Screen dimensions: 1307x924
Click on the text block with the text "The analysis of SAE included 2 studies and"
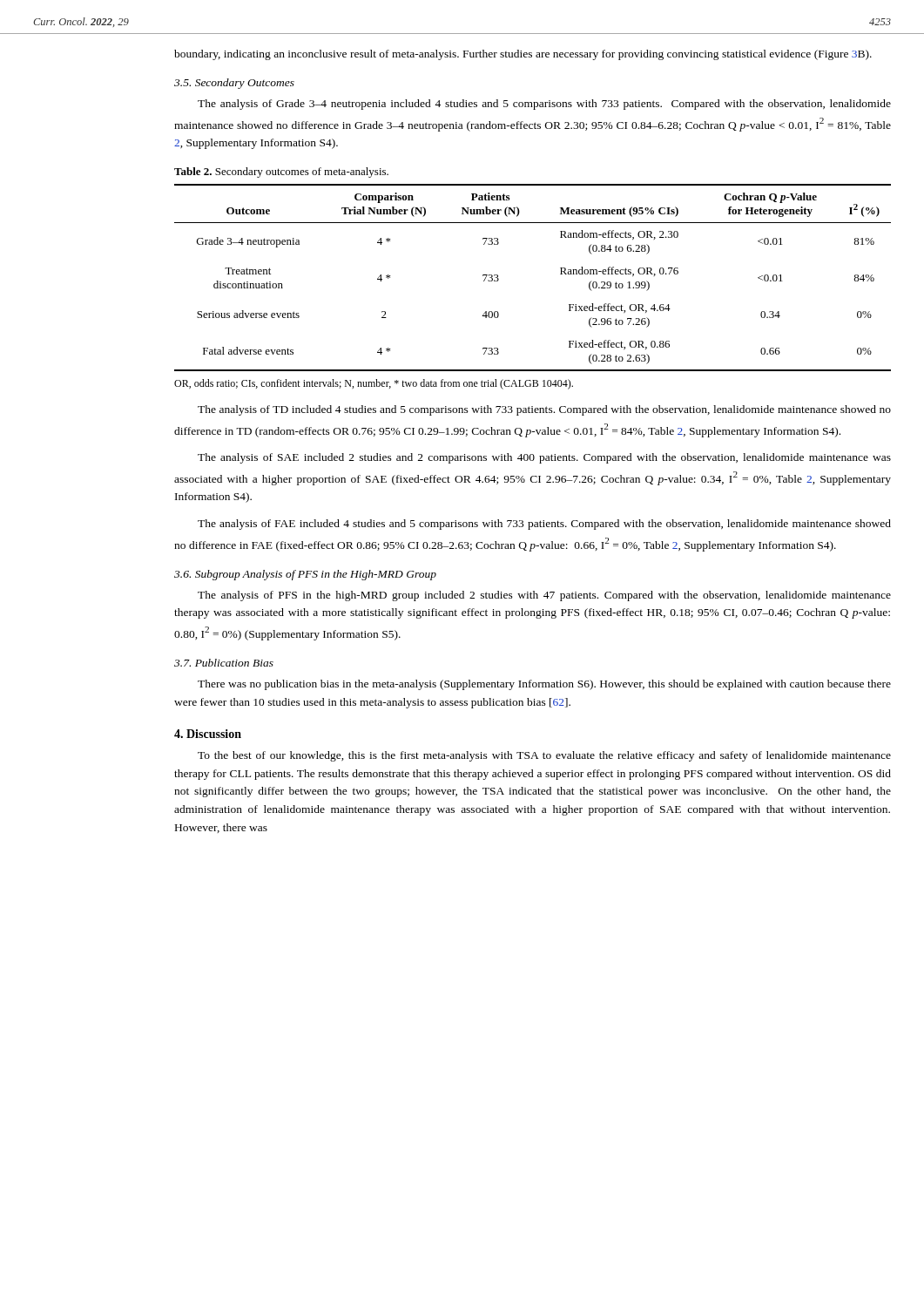[x=533, y=477]
